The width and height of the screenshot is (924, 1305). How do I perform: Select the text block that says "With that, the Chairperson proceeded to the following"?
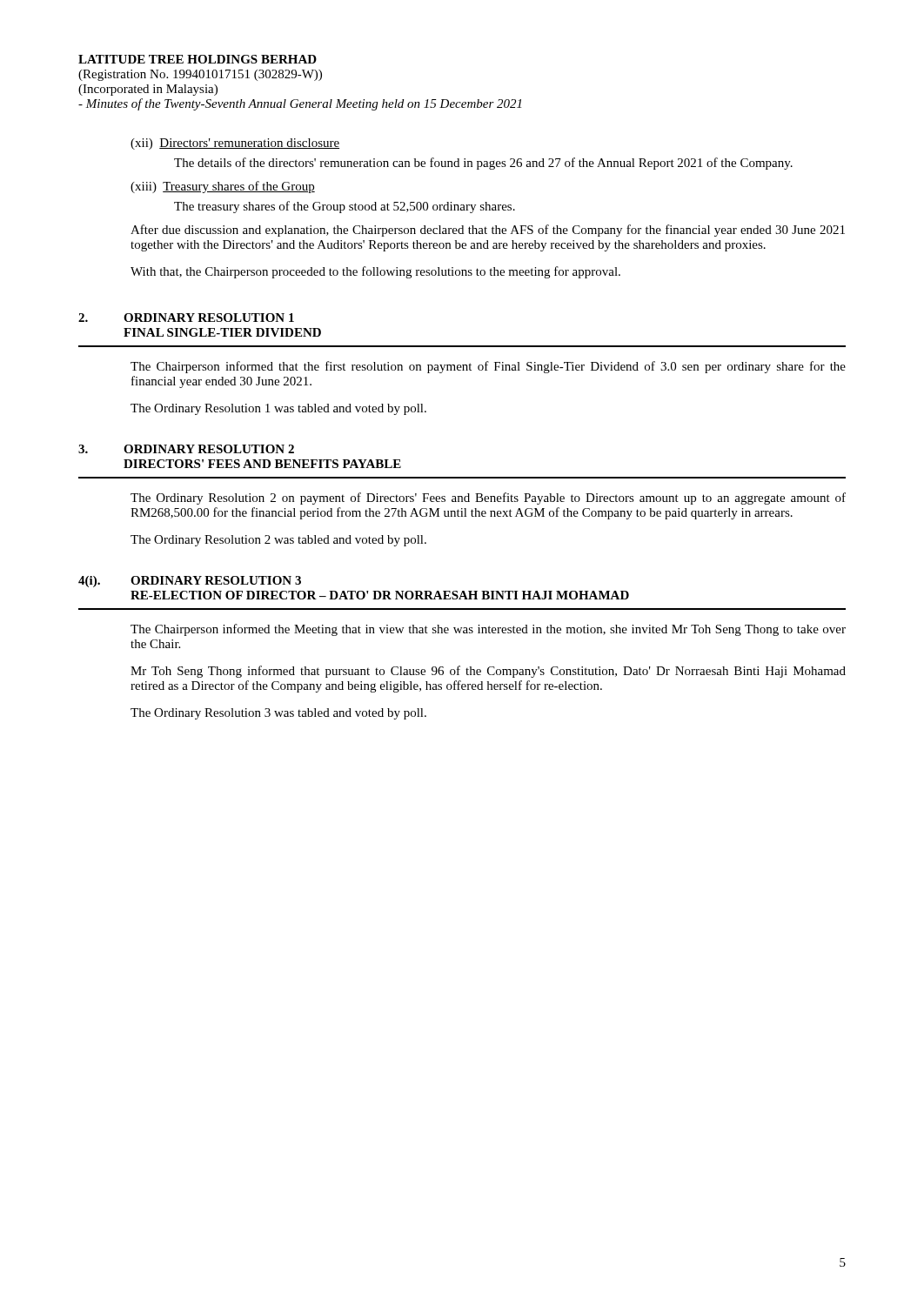click(x=376, y=271)
